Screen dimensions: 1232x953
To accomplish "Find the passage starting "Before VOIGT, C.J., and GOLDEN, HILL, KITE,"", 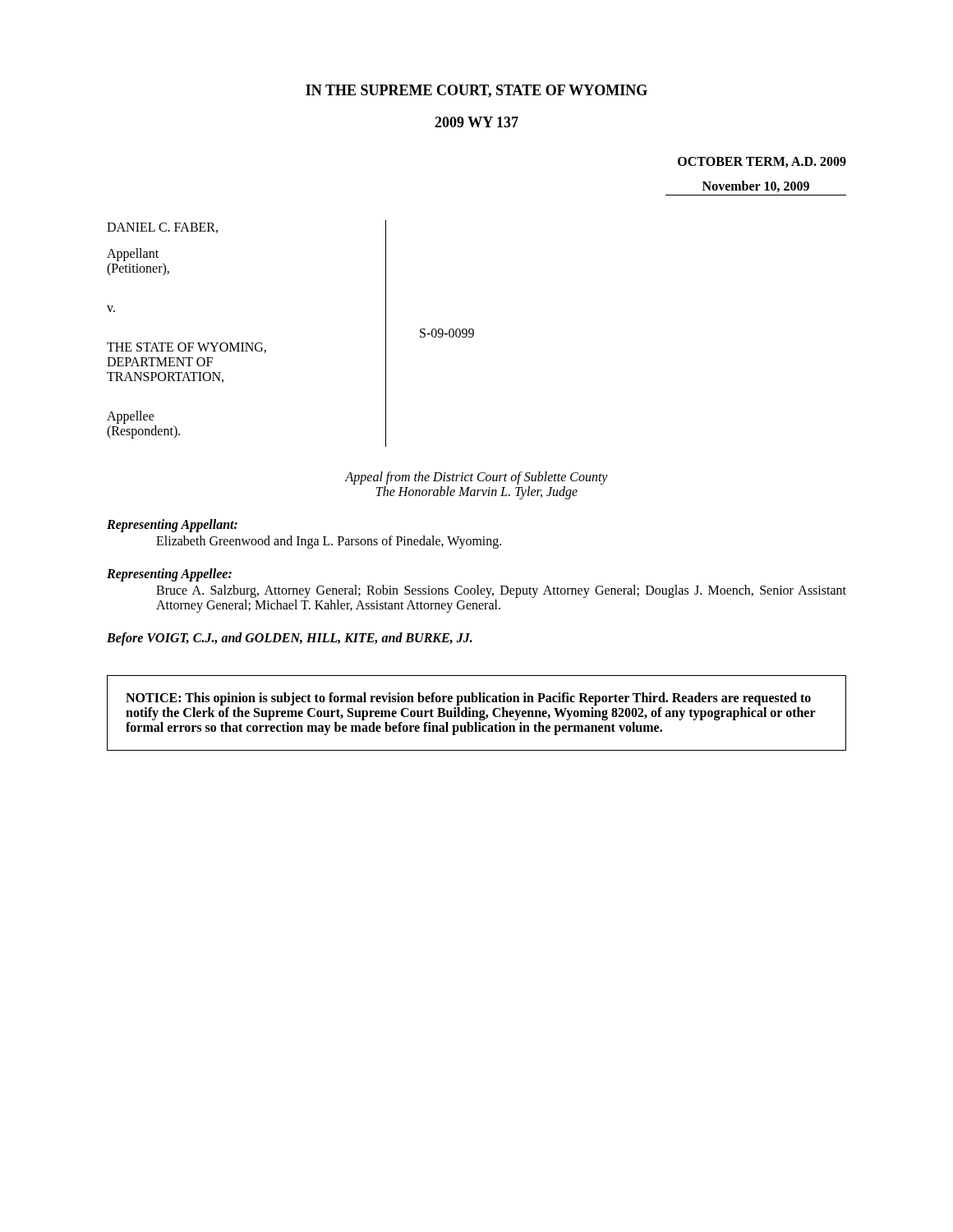I will pyautogui.click(x=290, y=638).
